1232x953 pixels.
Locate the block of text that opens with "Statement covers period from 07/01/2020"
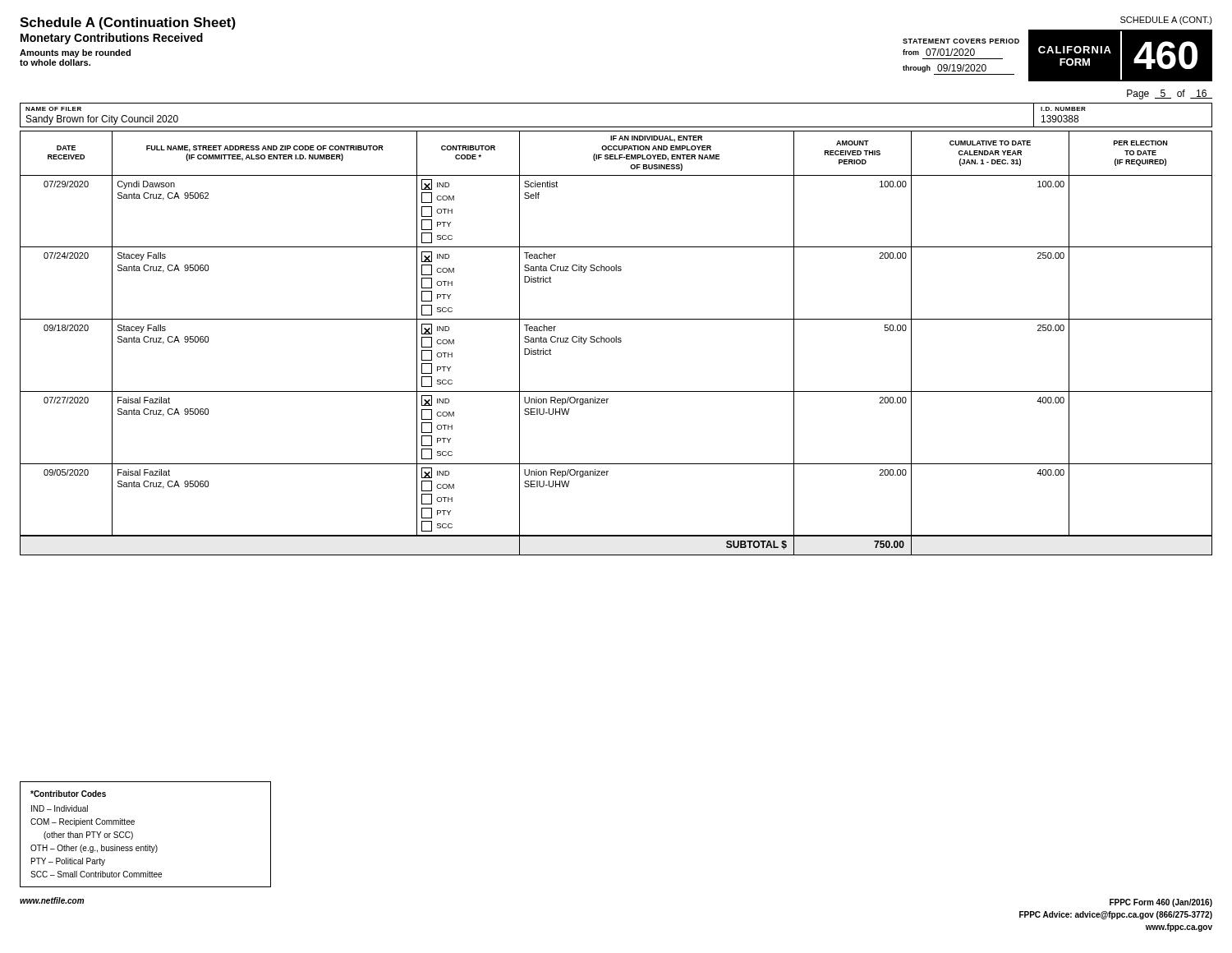tap(961, 55)
